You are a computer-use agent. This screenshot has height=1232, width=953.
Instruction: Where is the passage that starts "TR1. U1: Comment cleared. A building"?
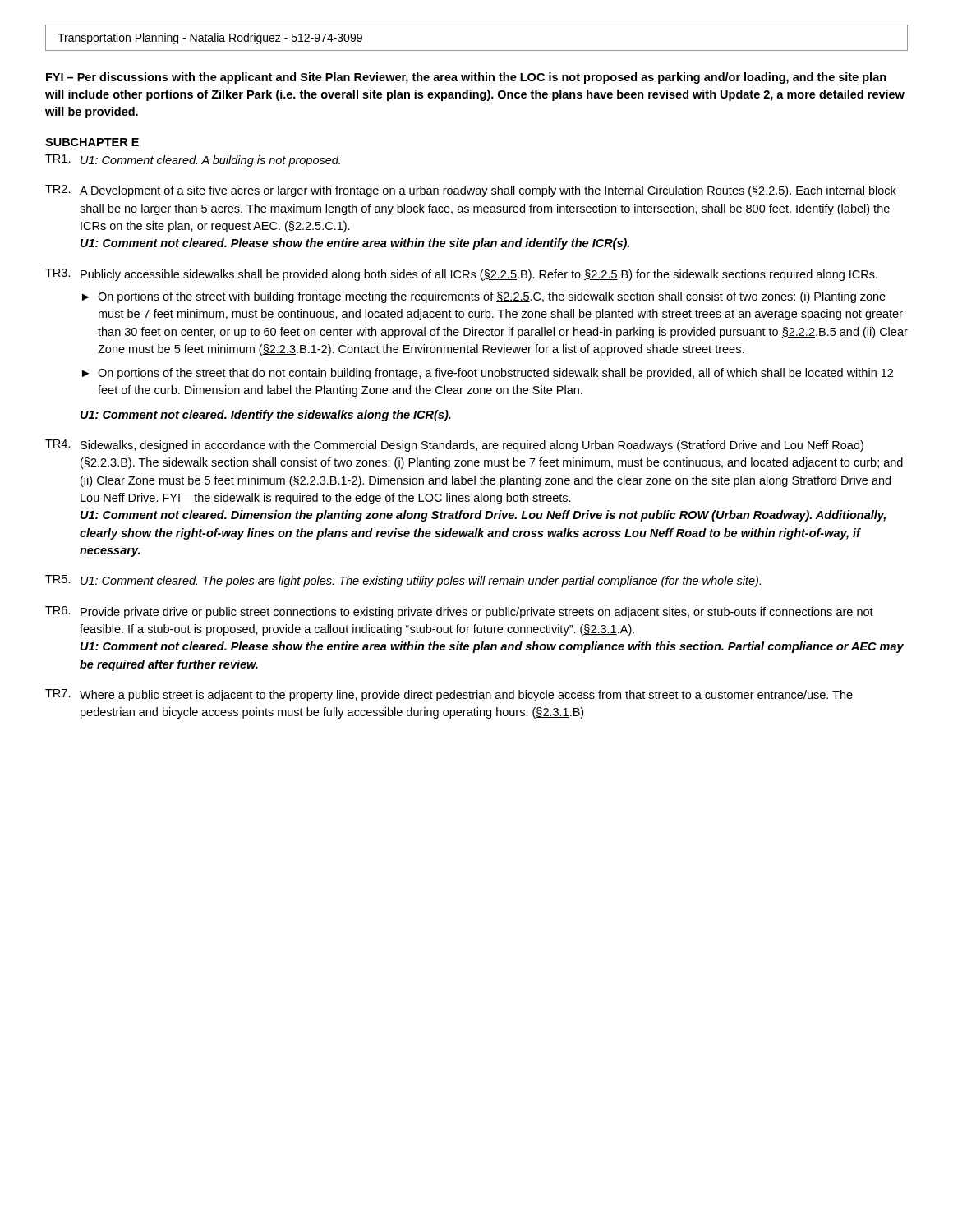(193, 161)
